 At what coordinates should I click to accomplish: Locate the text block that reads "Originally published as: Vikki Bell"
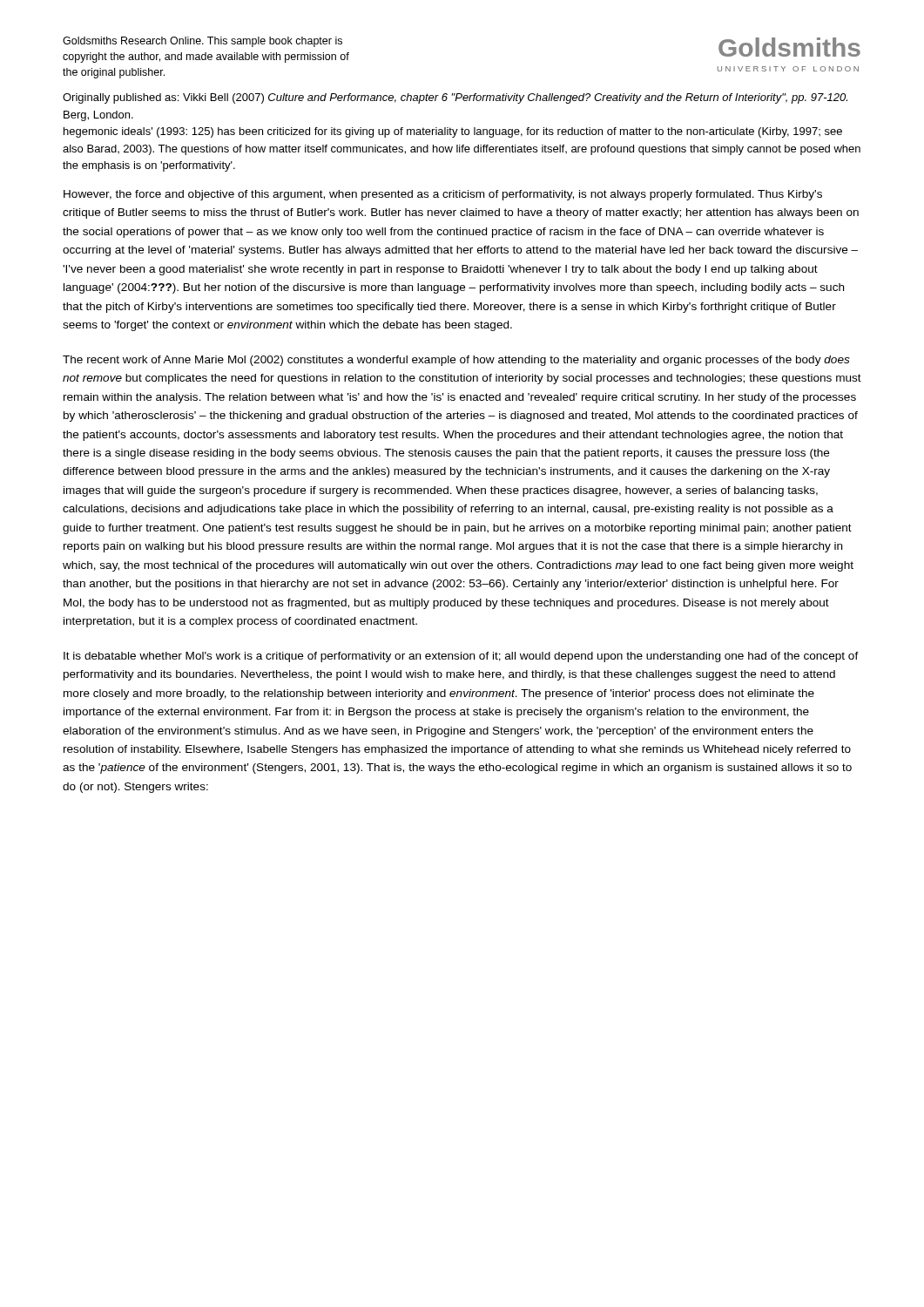click(462, 131)
